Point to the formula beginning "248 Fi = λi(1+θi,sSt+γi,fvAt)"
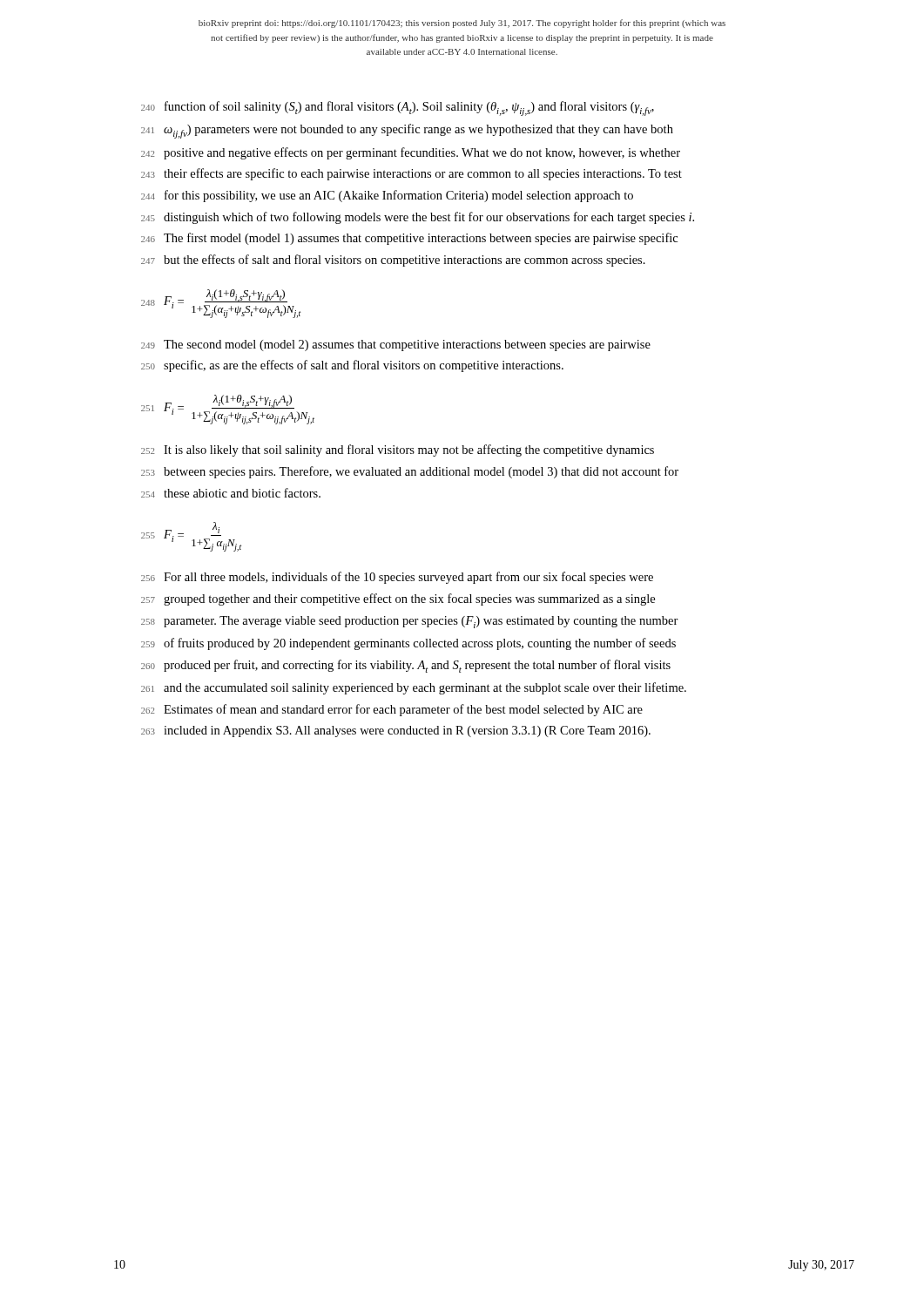 coord(209,302)
